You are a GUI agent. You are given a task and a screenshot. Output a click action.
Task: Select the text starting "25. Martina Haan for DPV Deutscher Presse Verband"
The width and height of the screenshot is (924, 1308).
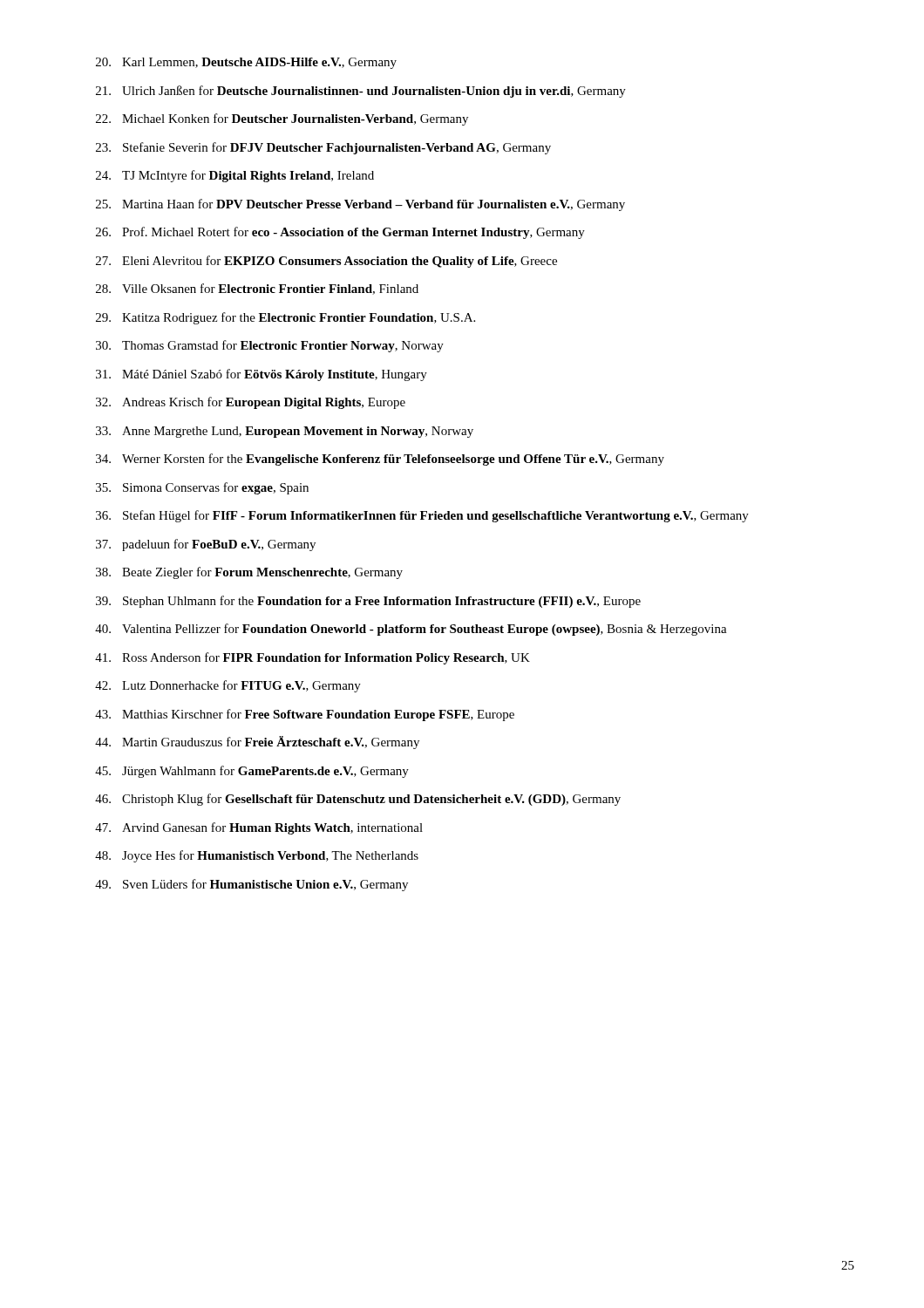(x=462, y=204)
